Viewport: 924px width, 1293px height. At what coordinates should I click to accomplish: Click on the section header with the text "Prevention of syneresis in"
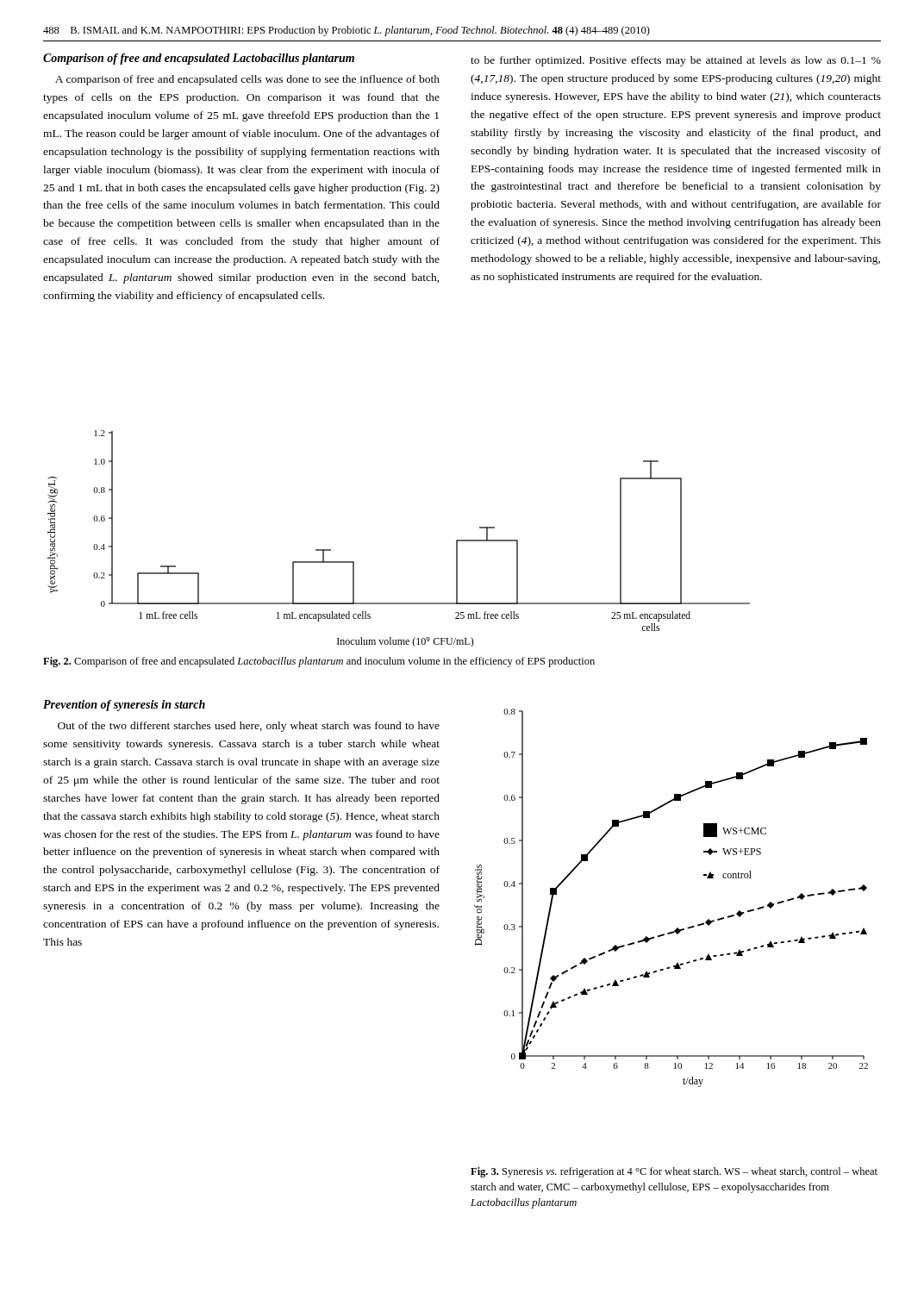pyautogui.click(x=124, y=705)
